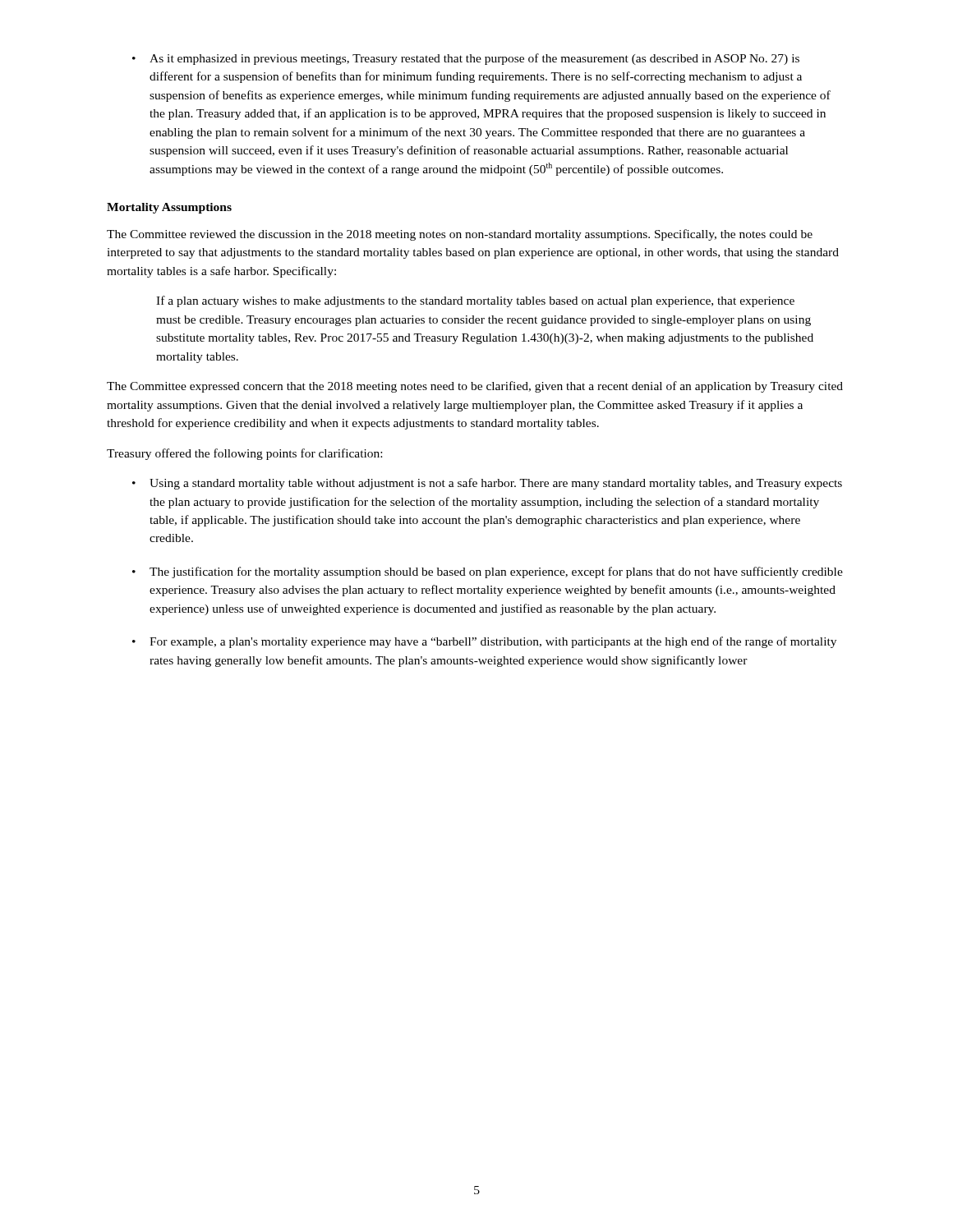Click on the passage starting "• For example, a plan's mortality experience may"
This screenshot has height=1232, width=953.
[489, 651]
